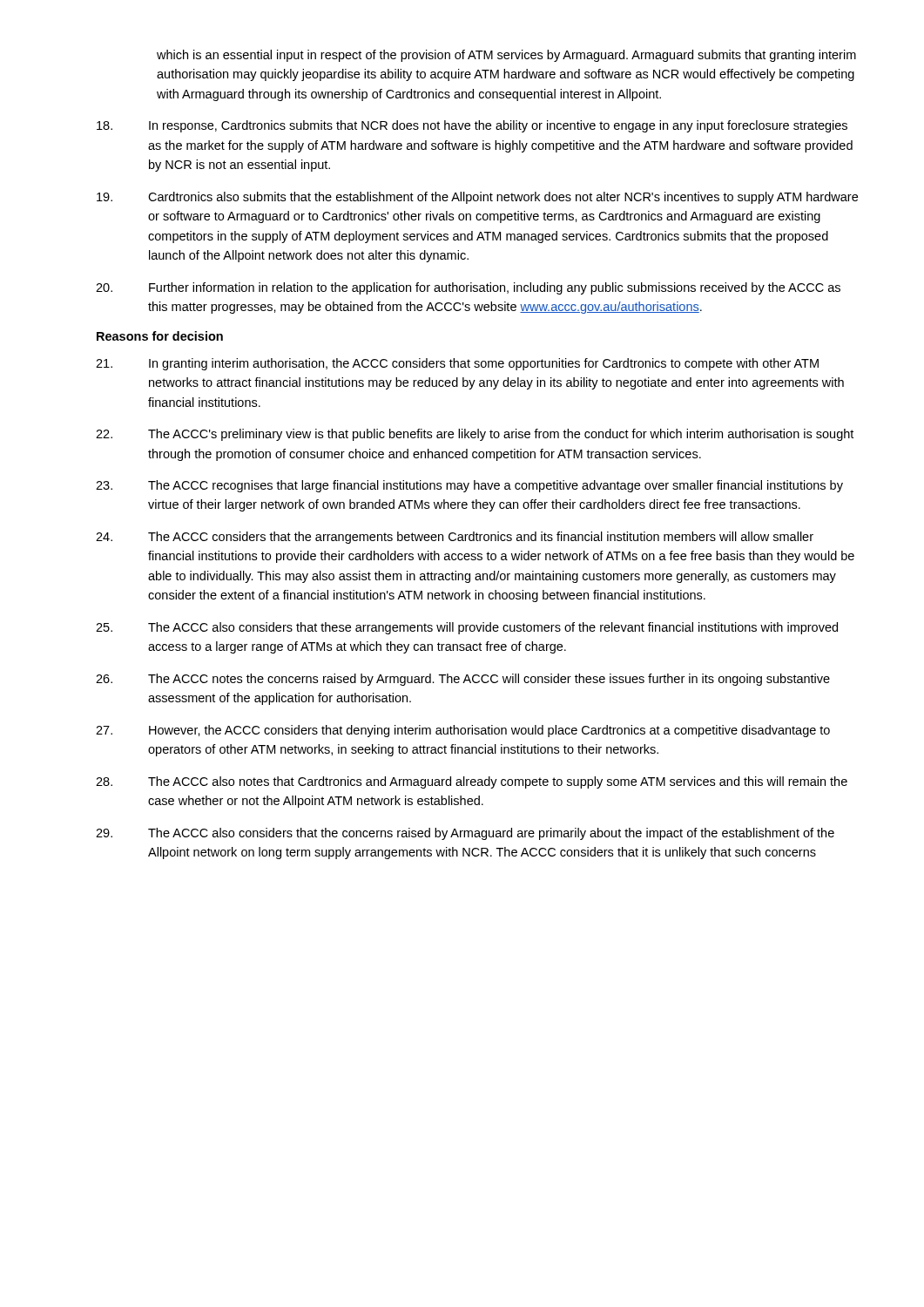Navigate to the text block starting "19. Cardtronics also submits that the"
This screenshot has width=924, height=1307.
coord(477,226)
